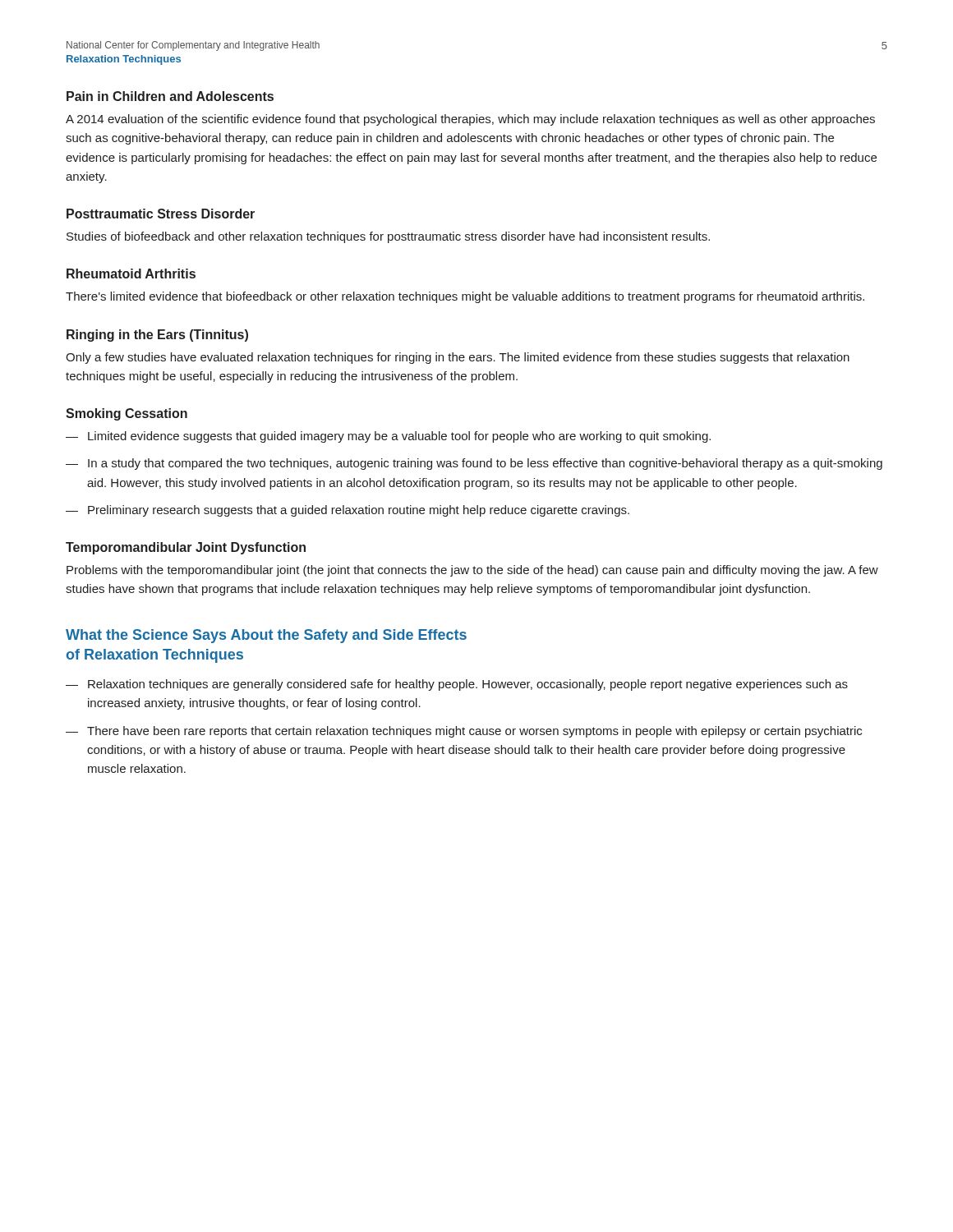Find the section header that reads "Pain in Children and Adolescents"
Image resolution: width=953 pixels, height=1232 pixels.
(x=170, y=97)
